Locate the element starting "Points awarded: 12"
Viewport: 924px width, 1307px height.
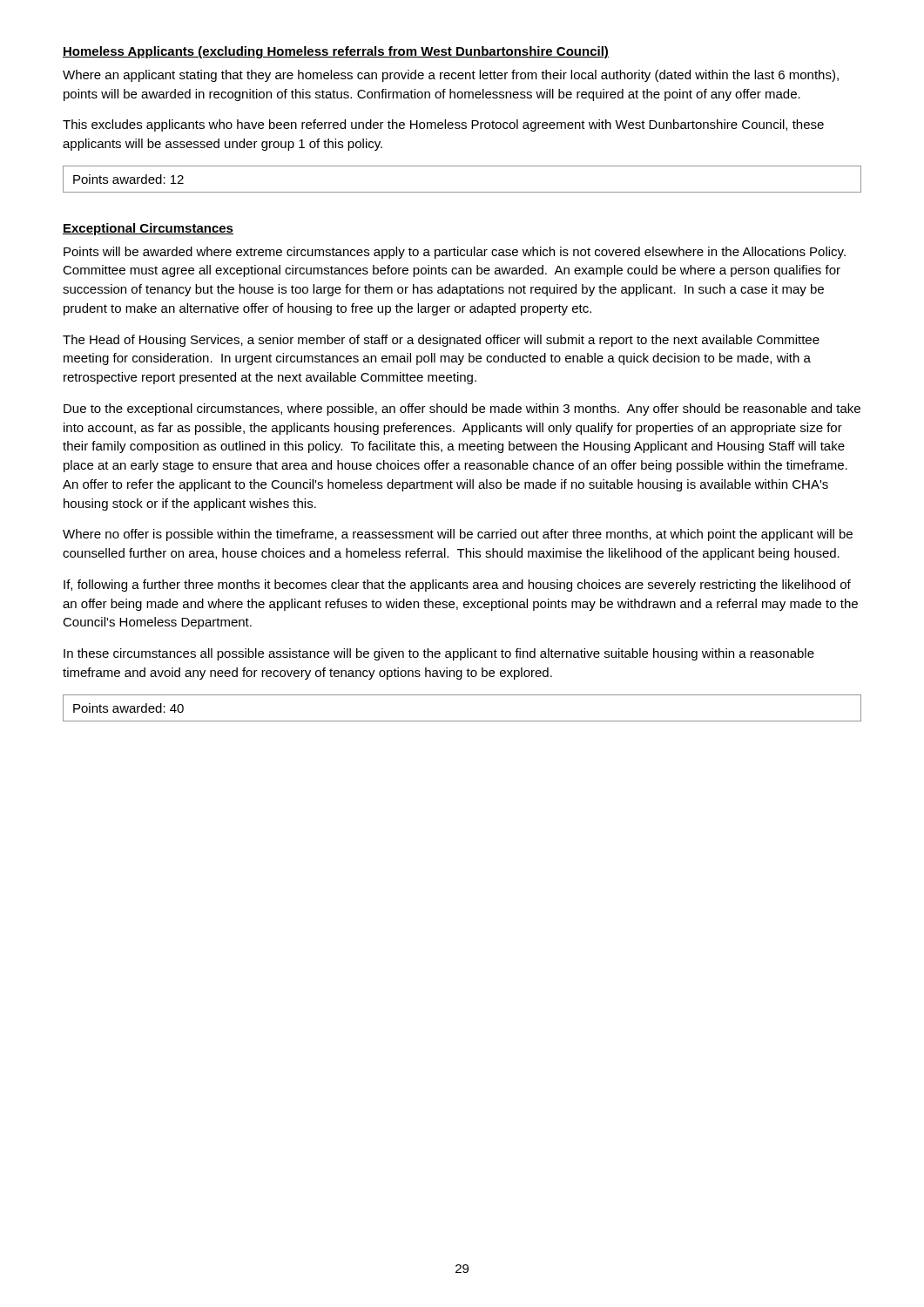tap(462, 179)
